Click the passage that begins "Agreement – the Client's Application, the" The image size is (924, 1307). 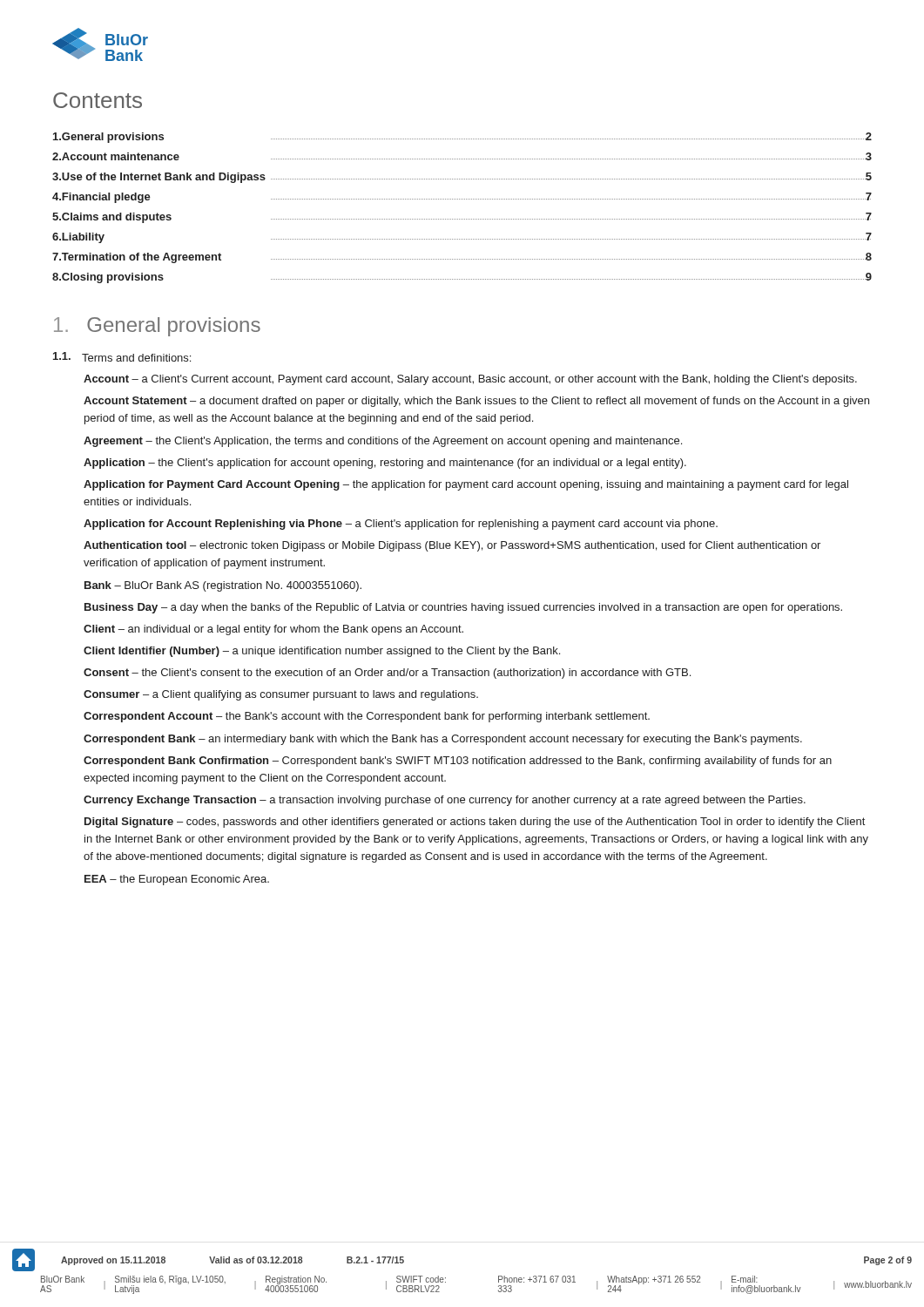point(478,441)
